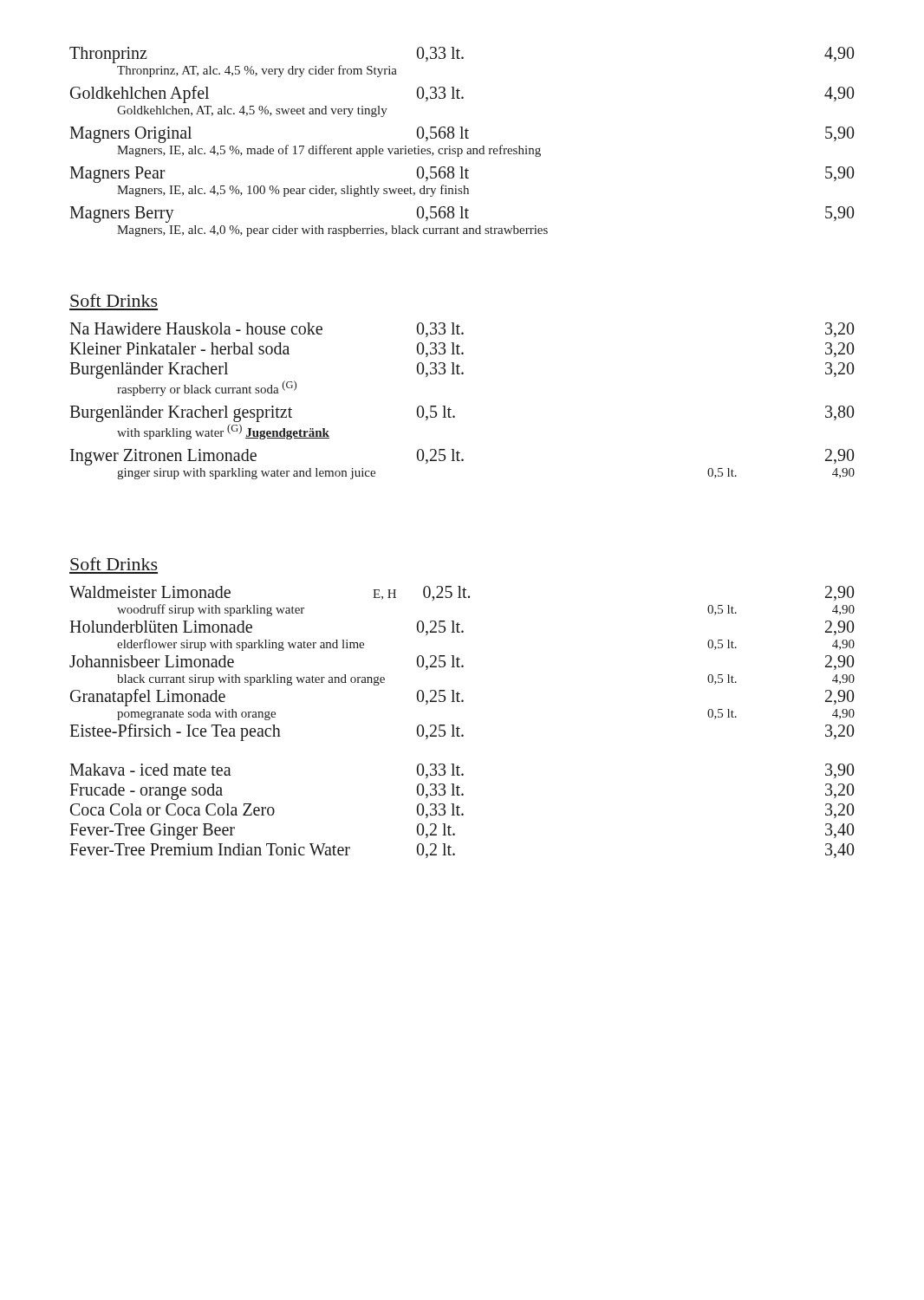Click on the list item containing "Holunderblüten Limonade 0,25 lt. 2,90"
Image resolution: width=924 pixels, height=1300 pixels.
462,634
